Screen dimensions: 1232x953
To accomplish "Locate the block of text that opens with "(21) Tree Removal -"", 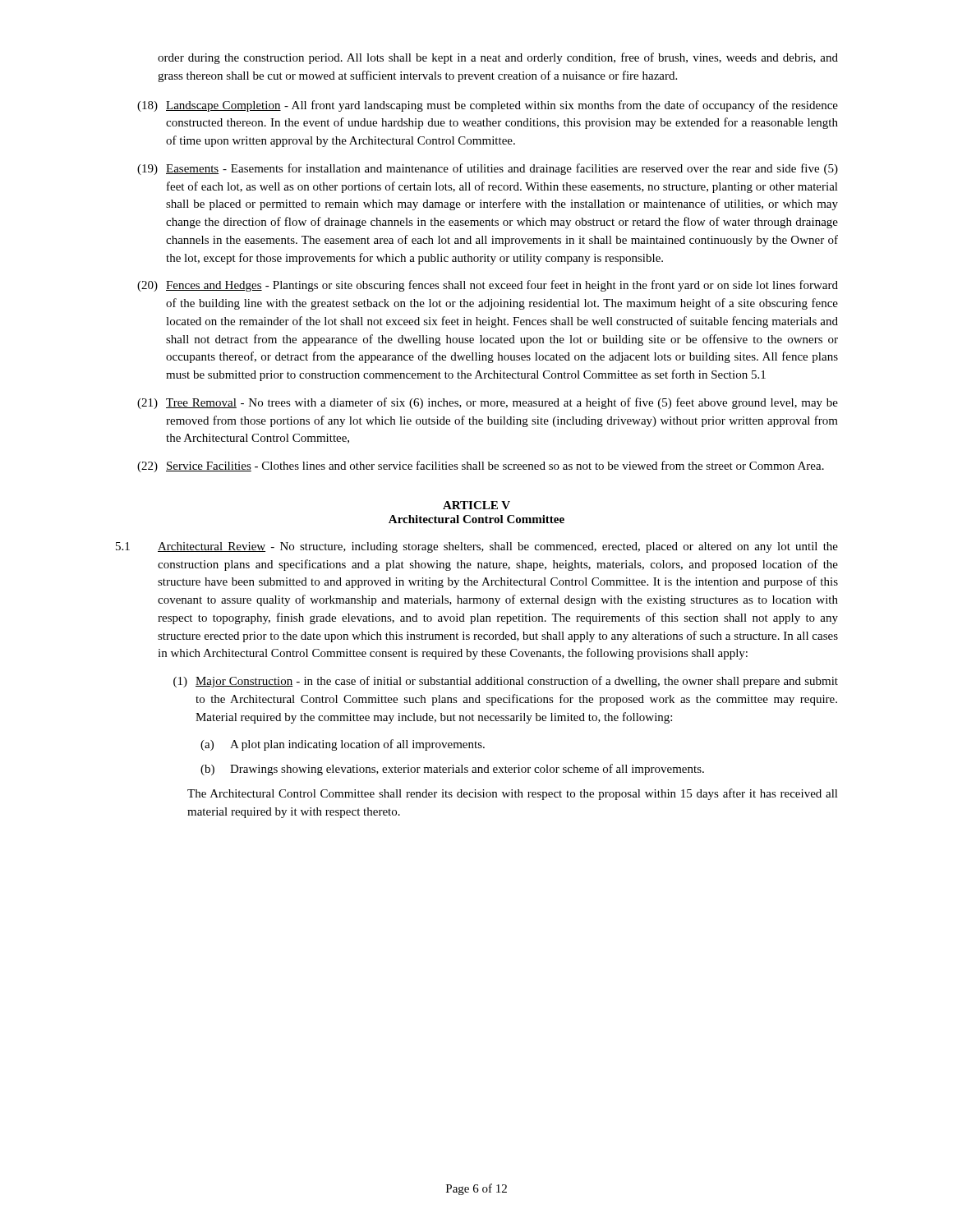I will click(x=476, y=421).
